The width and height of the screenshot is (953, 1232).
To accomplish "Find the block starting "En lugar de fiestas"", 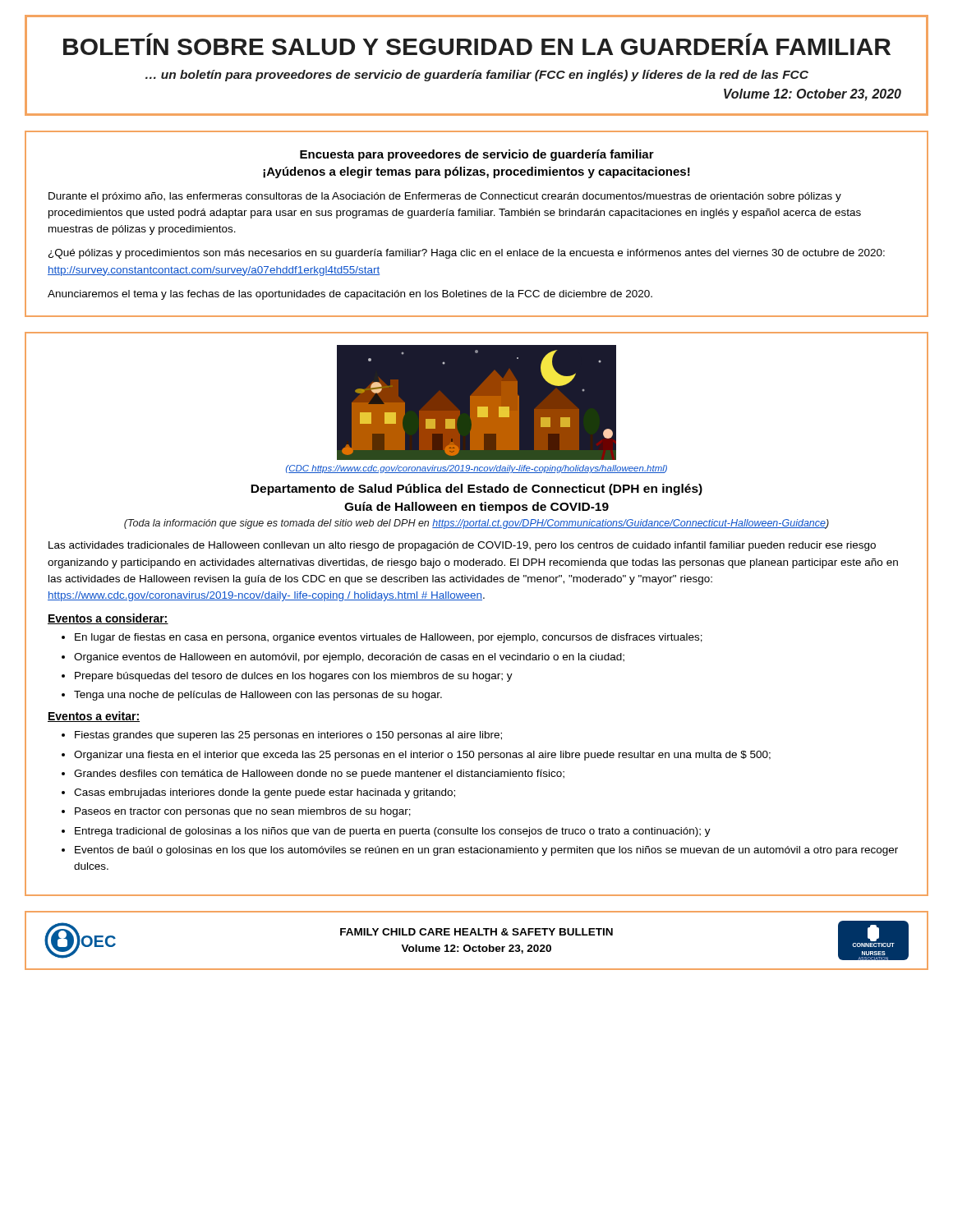I will click(x=388, y=637).
